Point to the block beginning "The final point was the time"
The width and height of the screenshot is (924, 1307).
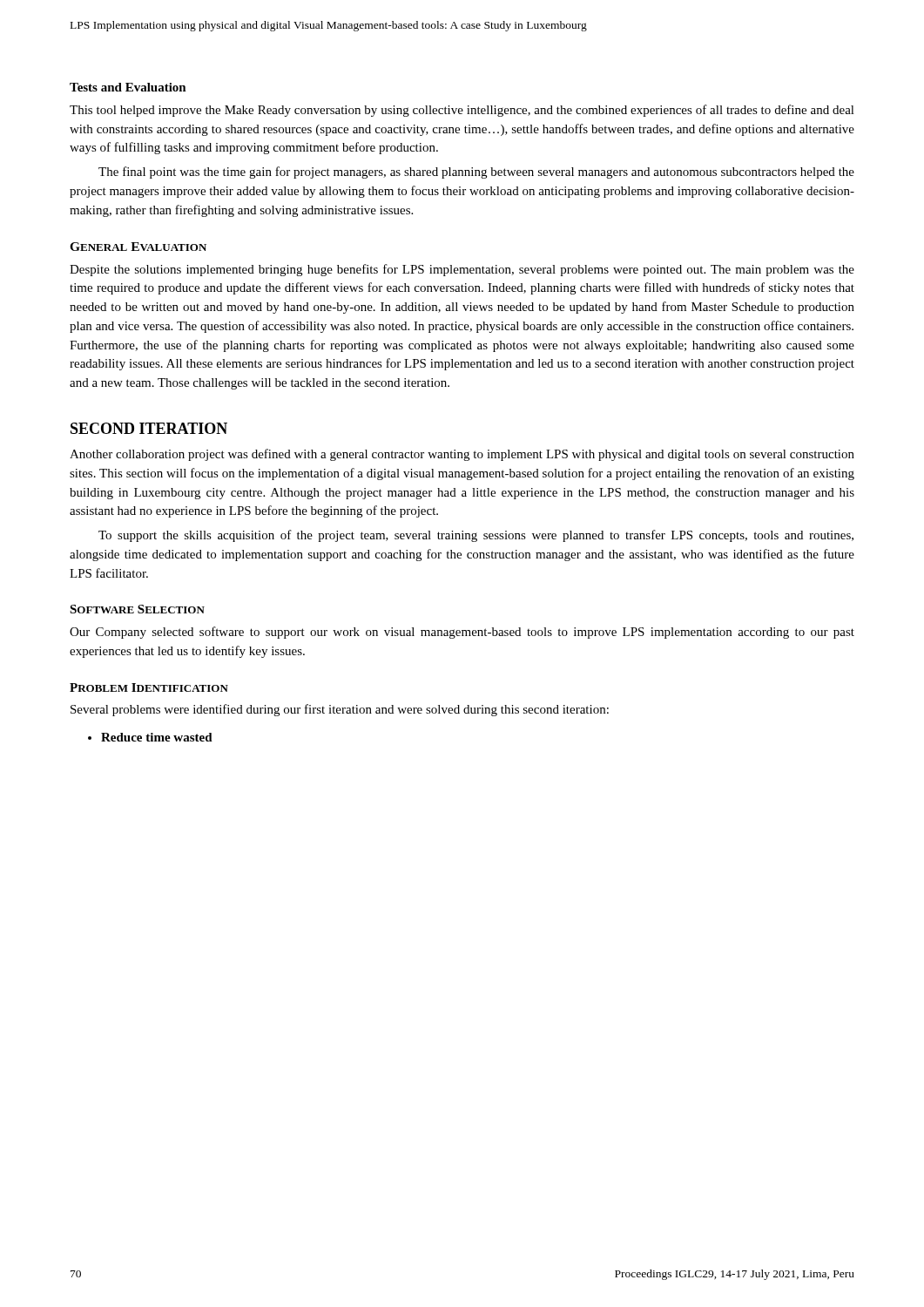(x=462, y=191)
